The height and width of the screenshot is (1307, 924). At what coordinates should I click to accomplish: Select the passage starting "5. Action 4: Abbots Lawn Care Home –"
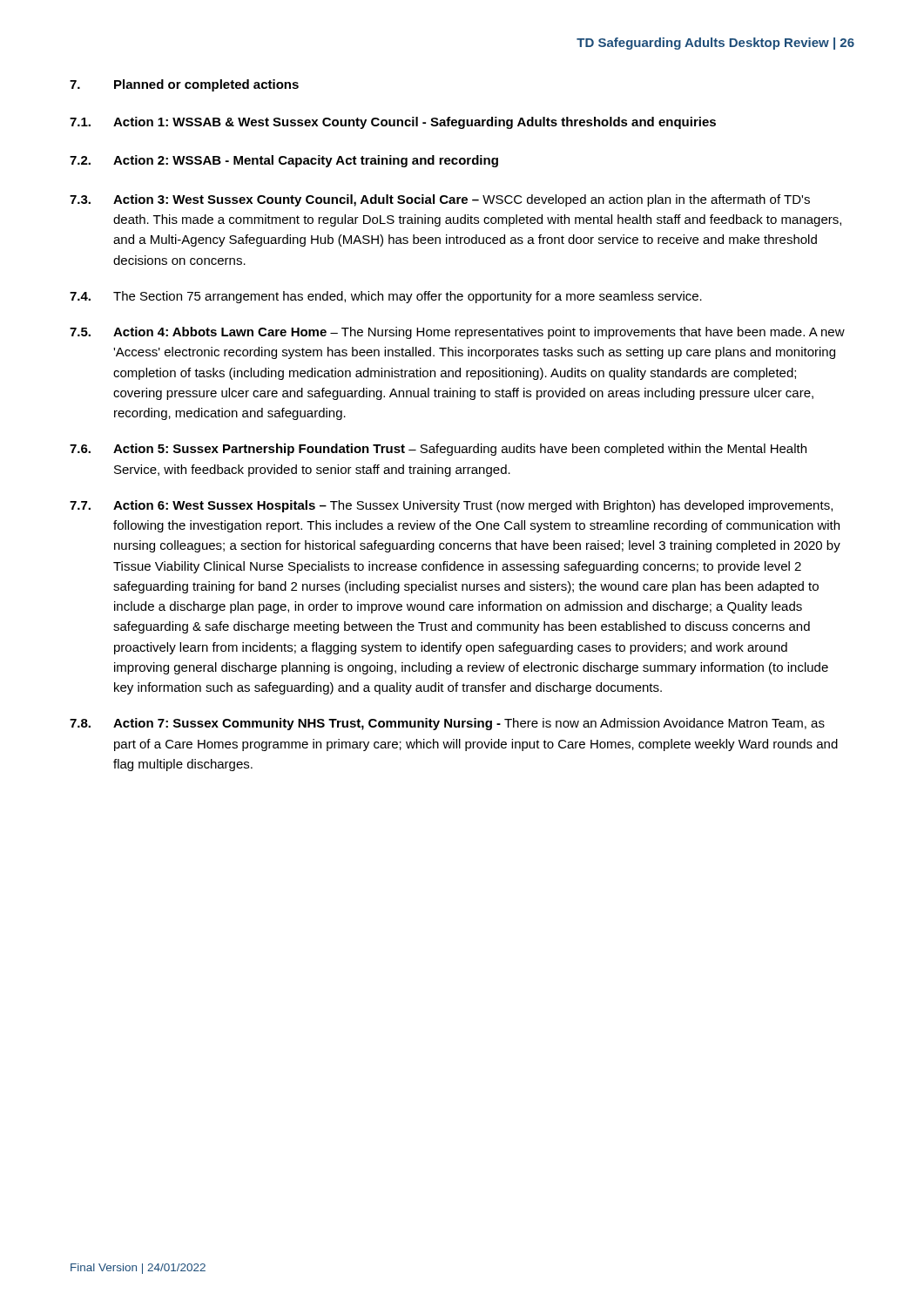click(458, 372)
